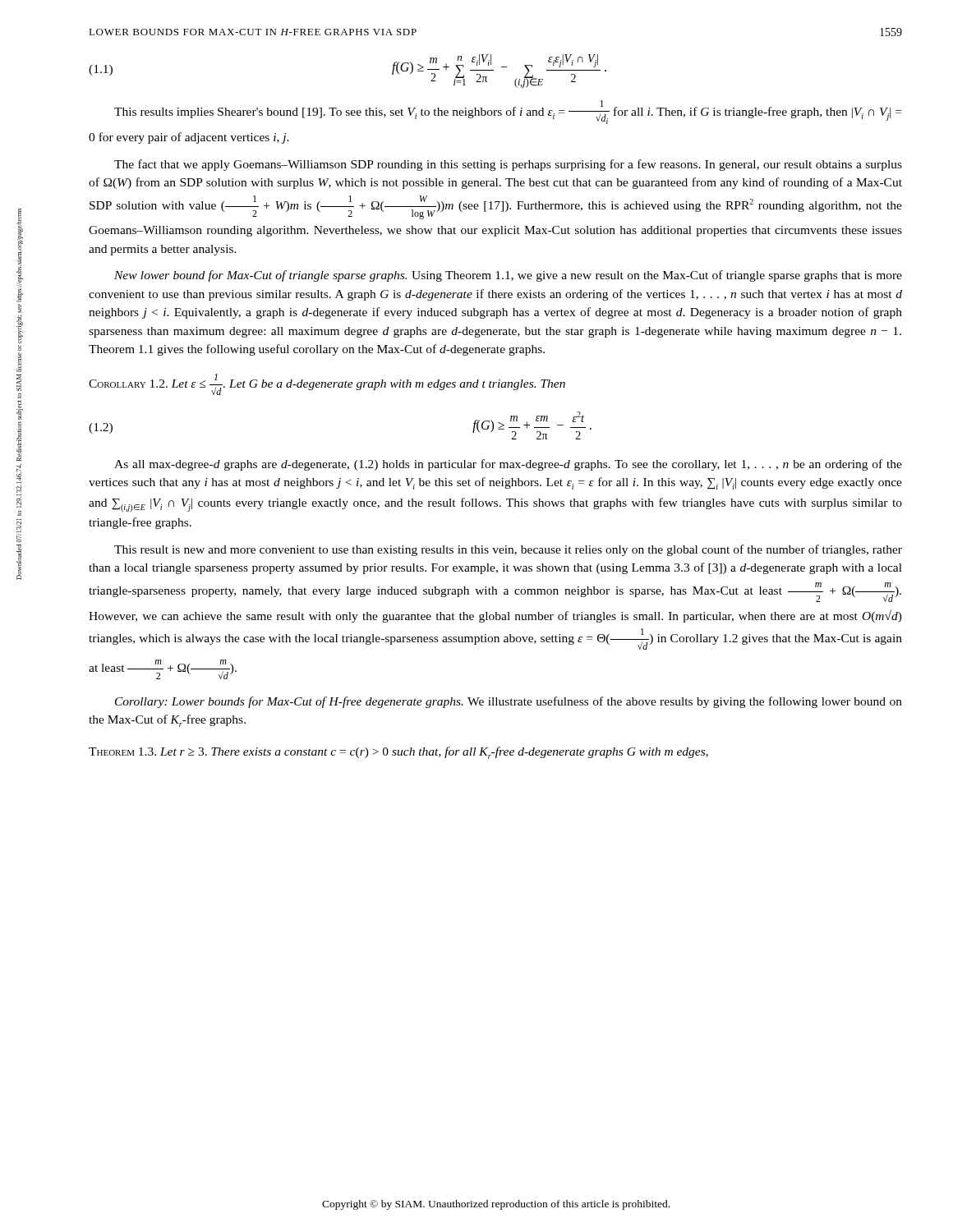953x1232 pixels.
Task: Find the block on this page that starts "As all max-degree-d graphs are d-degenerate, (1.2) holds"
Action: click(x=495, y=493)
